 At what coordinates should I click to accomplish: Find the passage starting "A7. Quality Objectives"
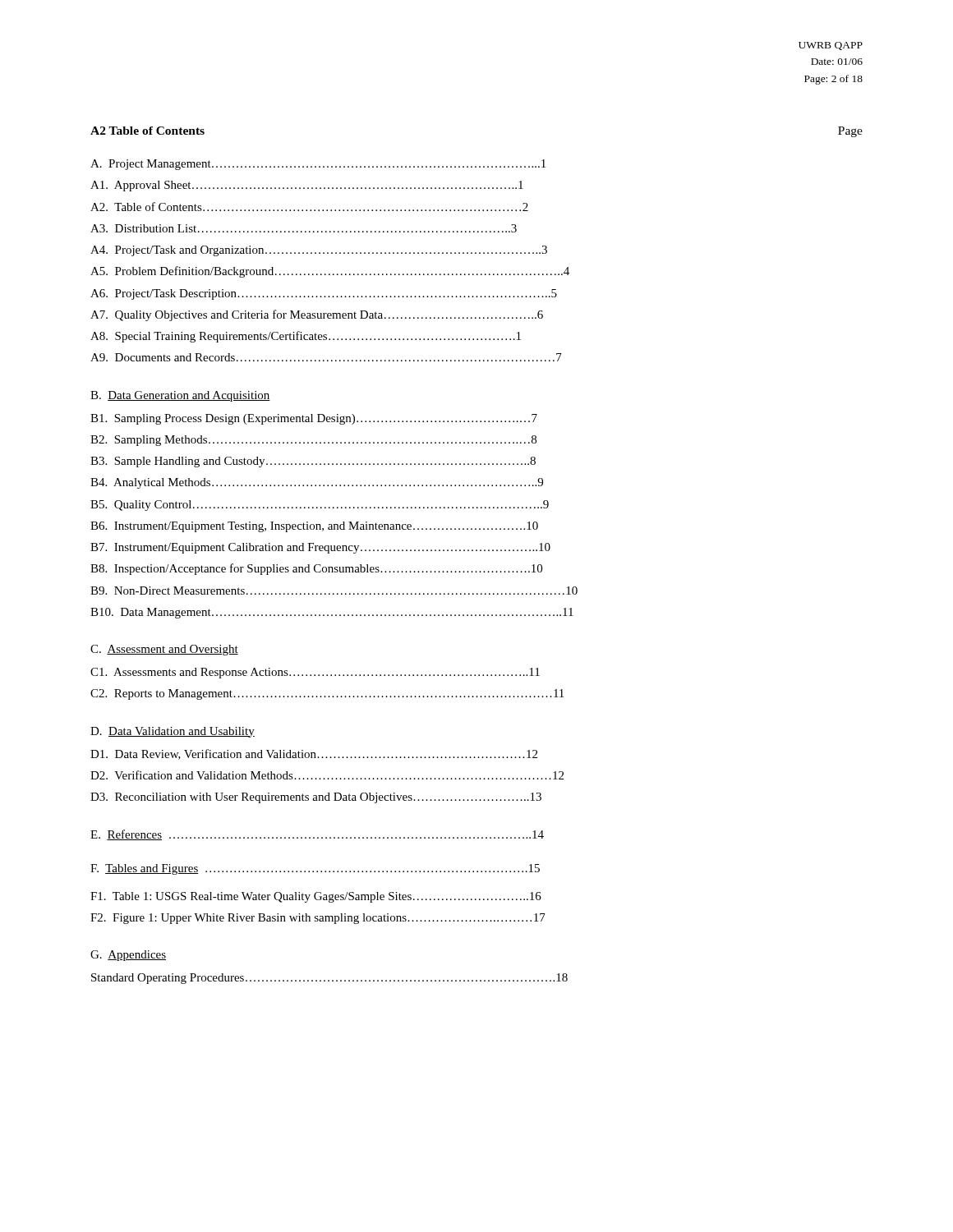317,314
